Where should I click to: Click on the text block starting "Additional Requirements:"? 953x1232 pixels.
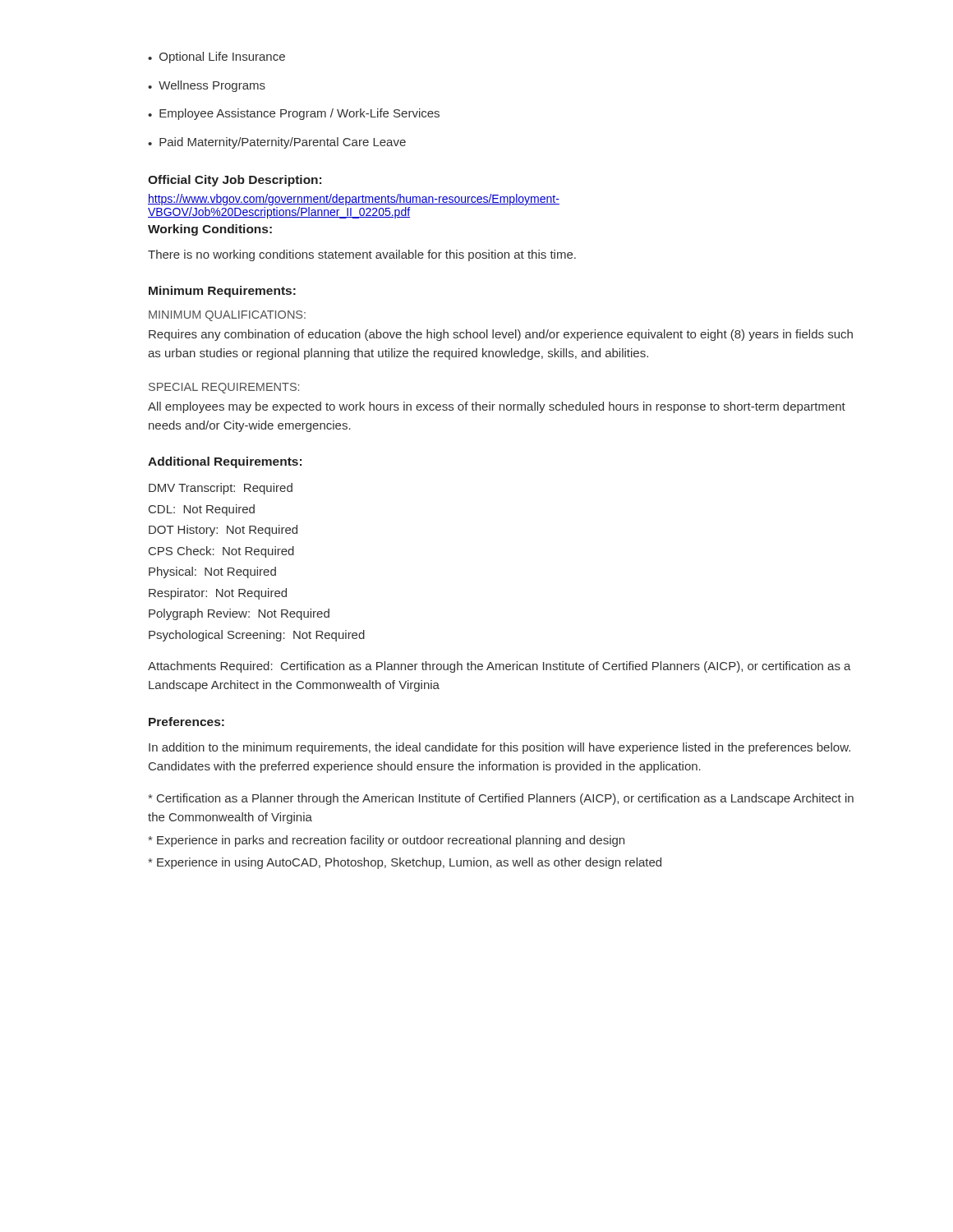tap(225, 461)
